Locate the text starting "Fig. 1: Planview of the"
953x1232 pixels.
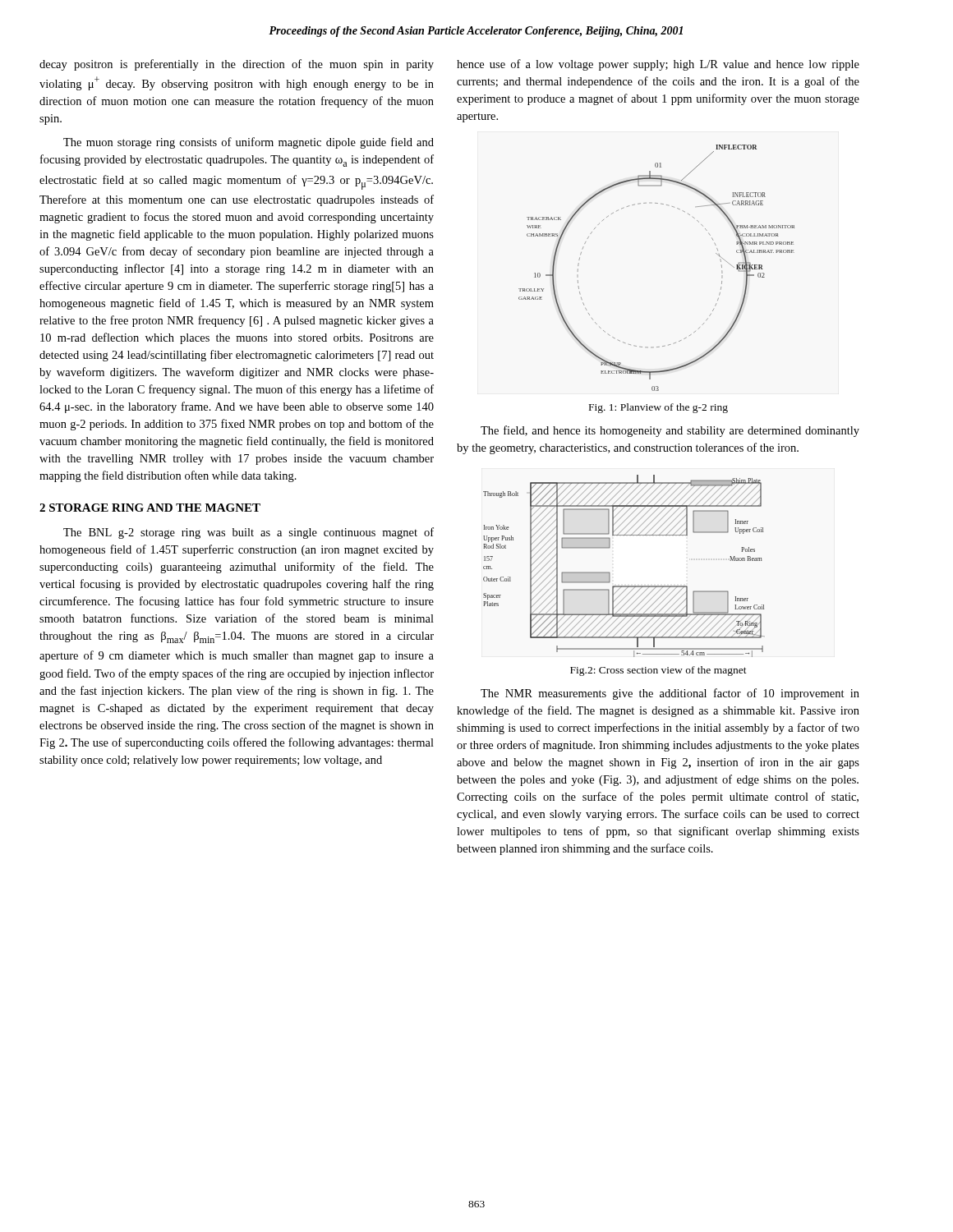coord(658,407)
